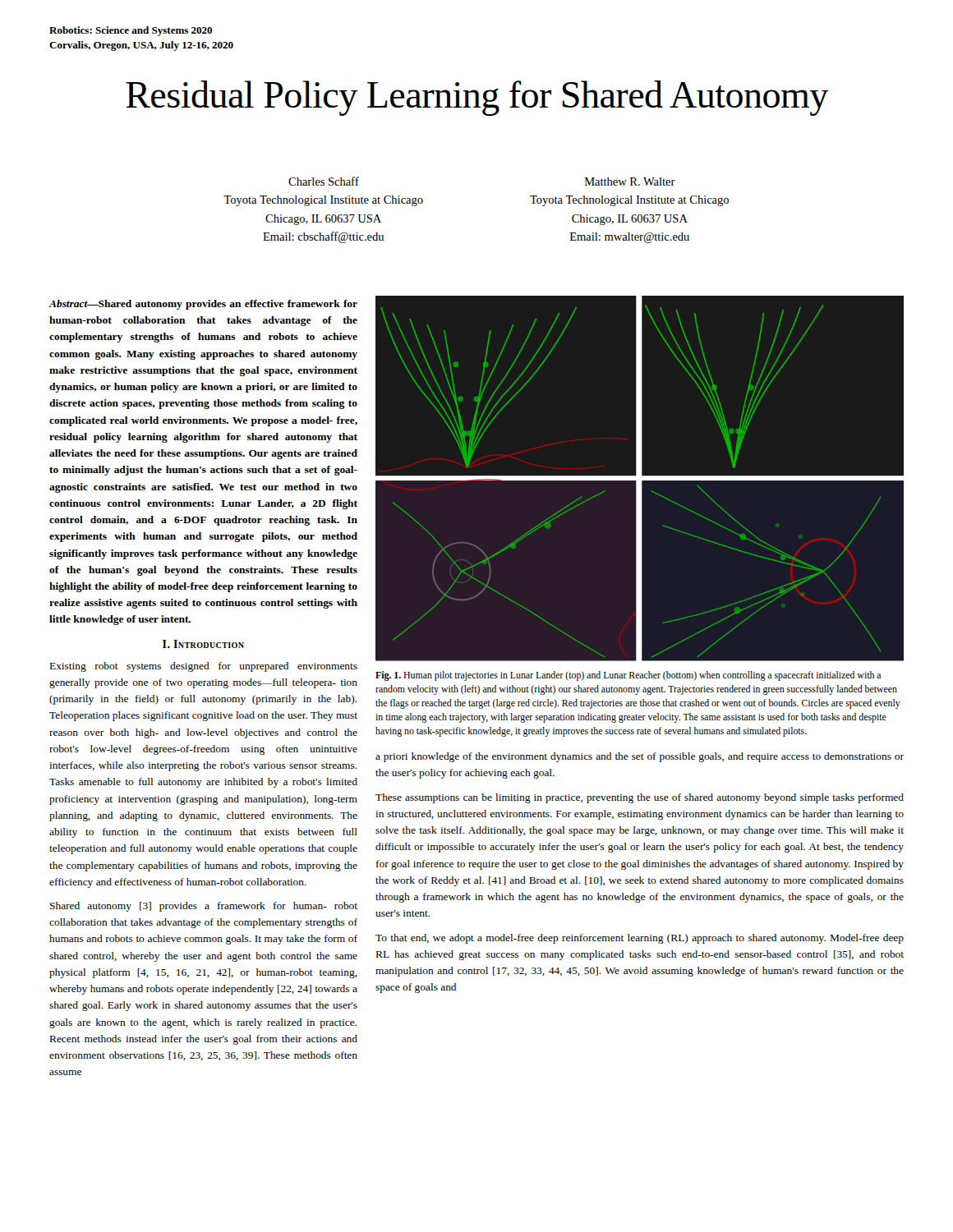
Task: Select the photo
Action: [x=640, y=479]
